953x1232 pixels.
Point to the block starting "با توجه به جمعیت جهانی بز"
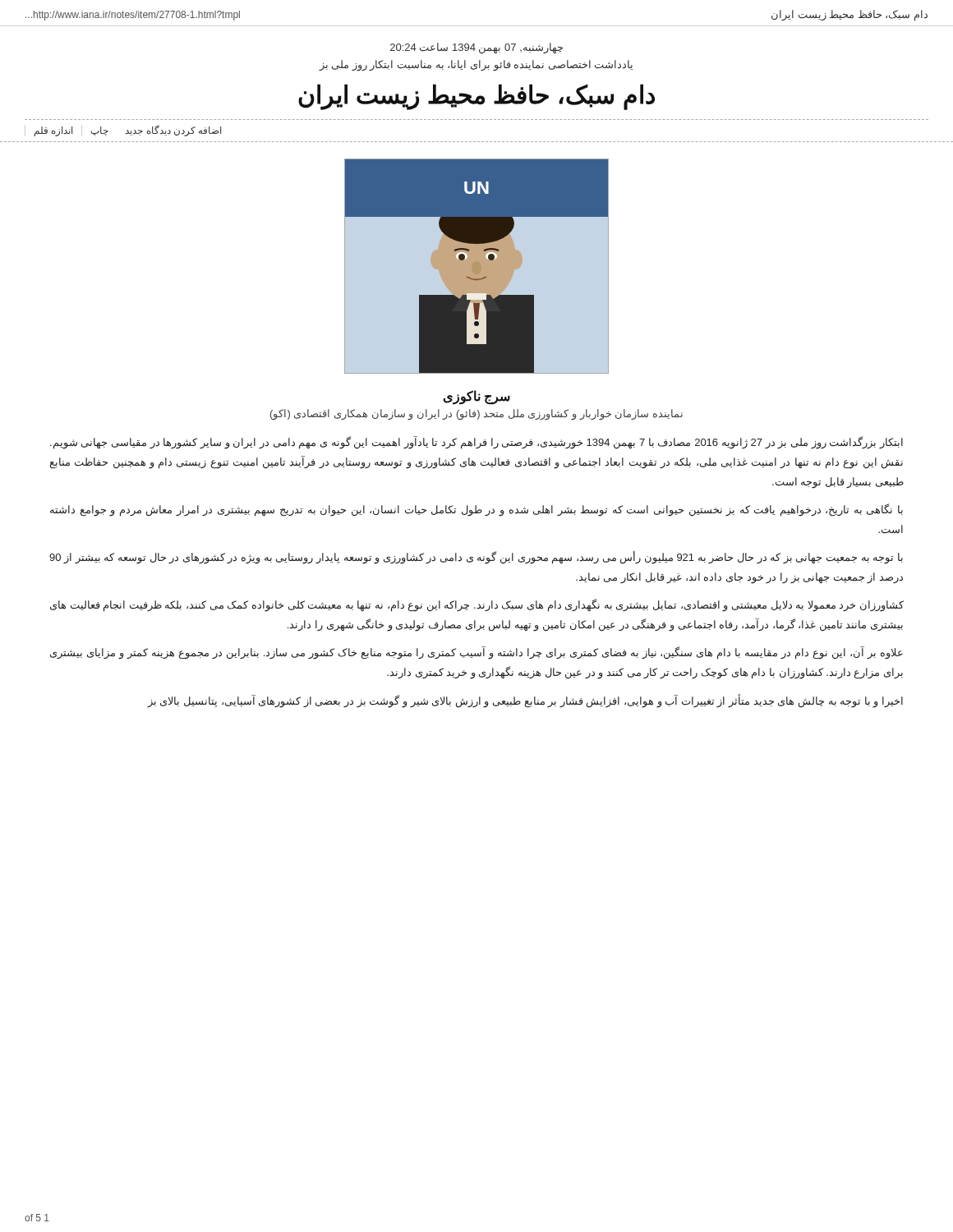click(x=476, y=568)
